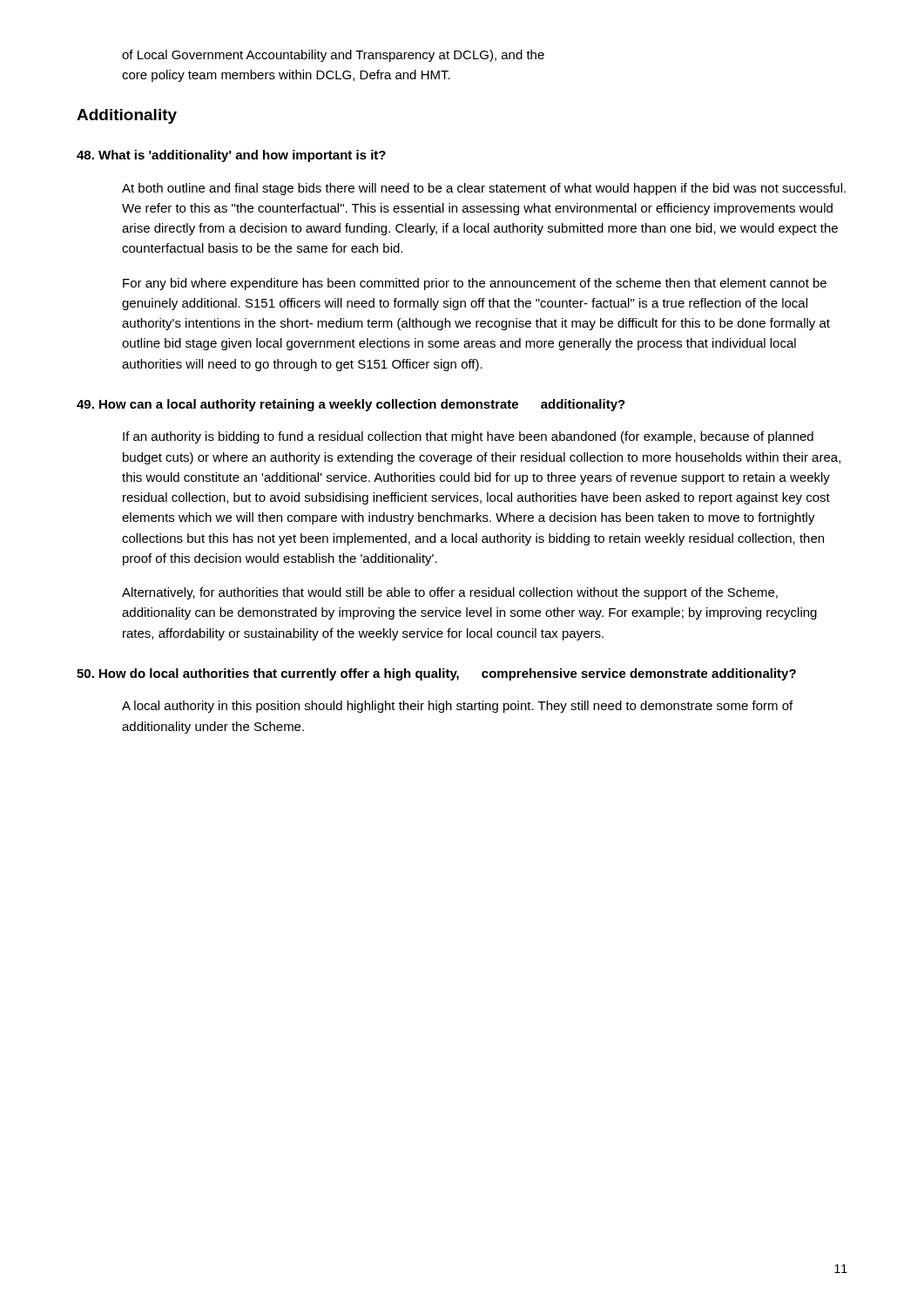The width and height of the screenshot is (924, 1307).
Task: Find the text starting "At both outline and final"
Action: point(484,218)
